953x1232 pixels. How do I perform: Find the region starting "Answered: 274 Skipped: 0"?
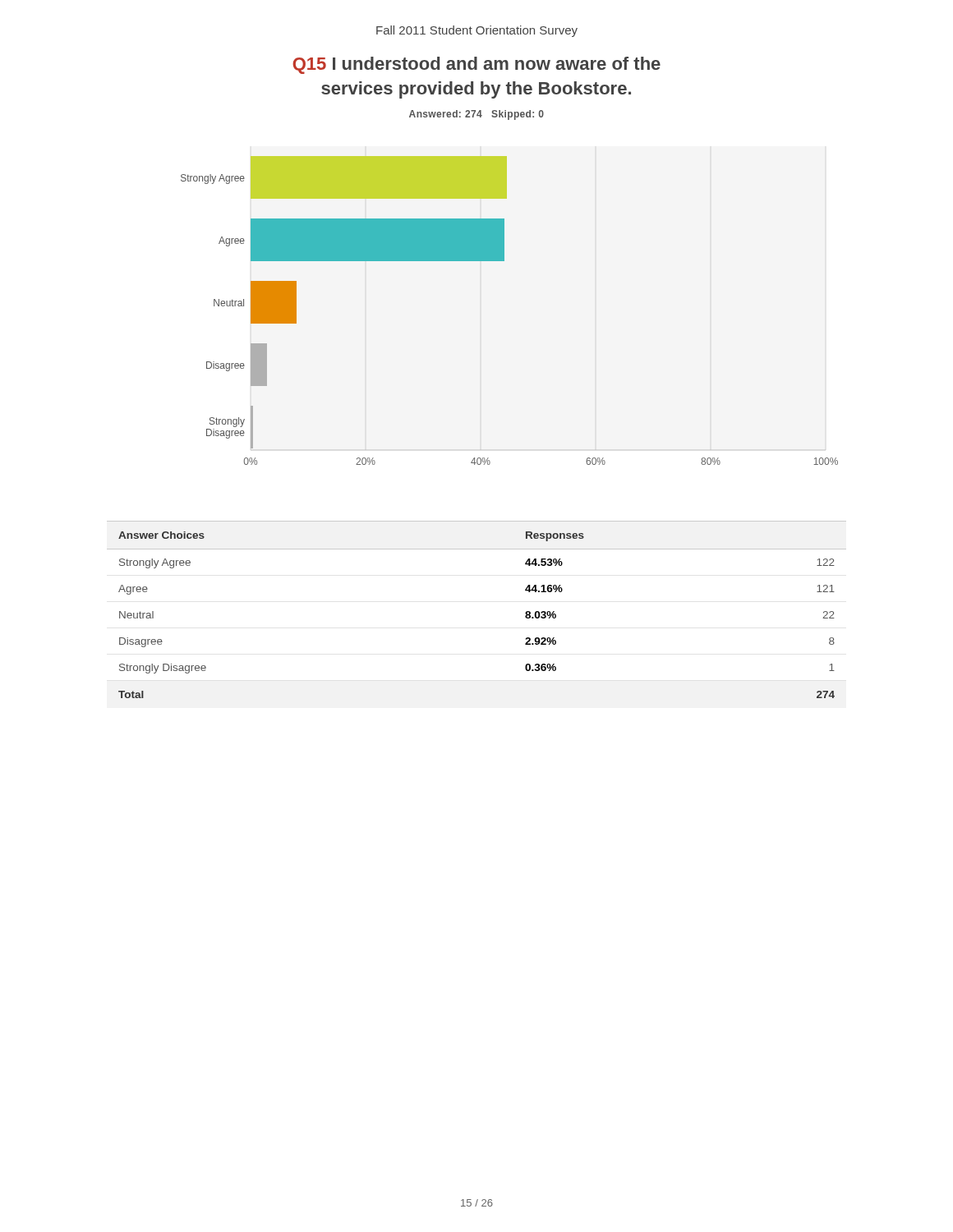[476, 114]
